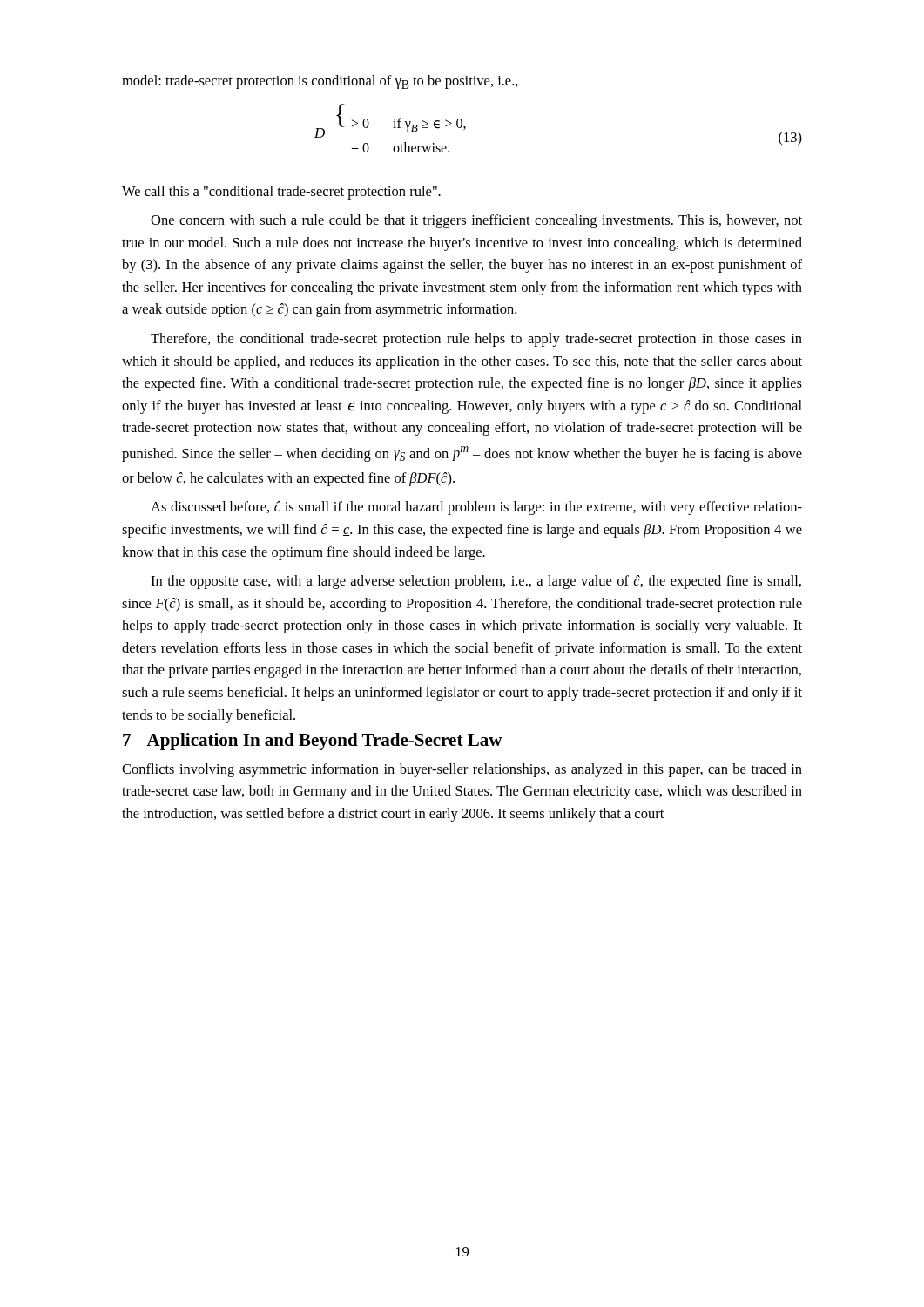This screenshot has height=1307, width=924.
Task: Find the formula on this page that starts "D { > 0 if γB ≥ ϵ"
Action: point(462,137)
